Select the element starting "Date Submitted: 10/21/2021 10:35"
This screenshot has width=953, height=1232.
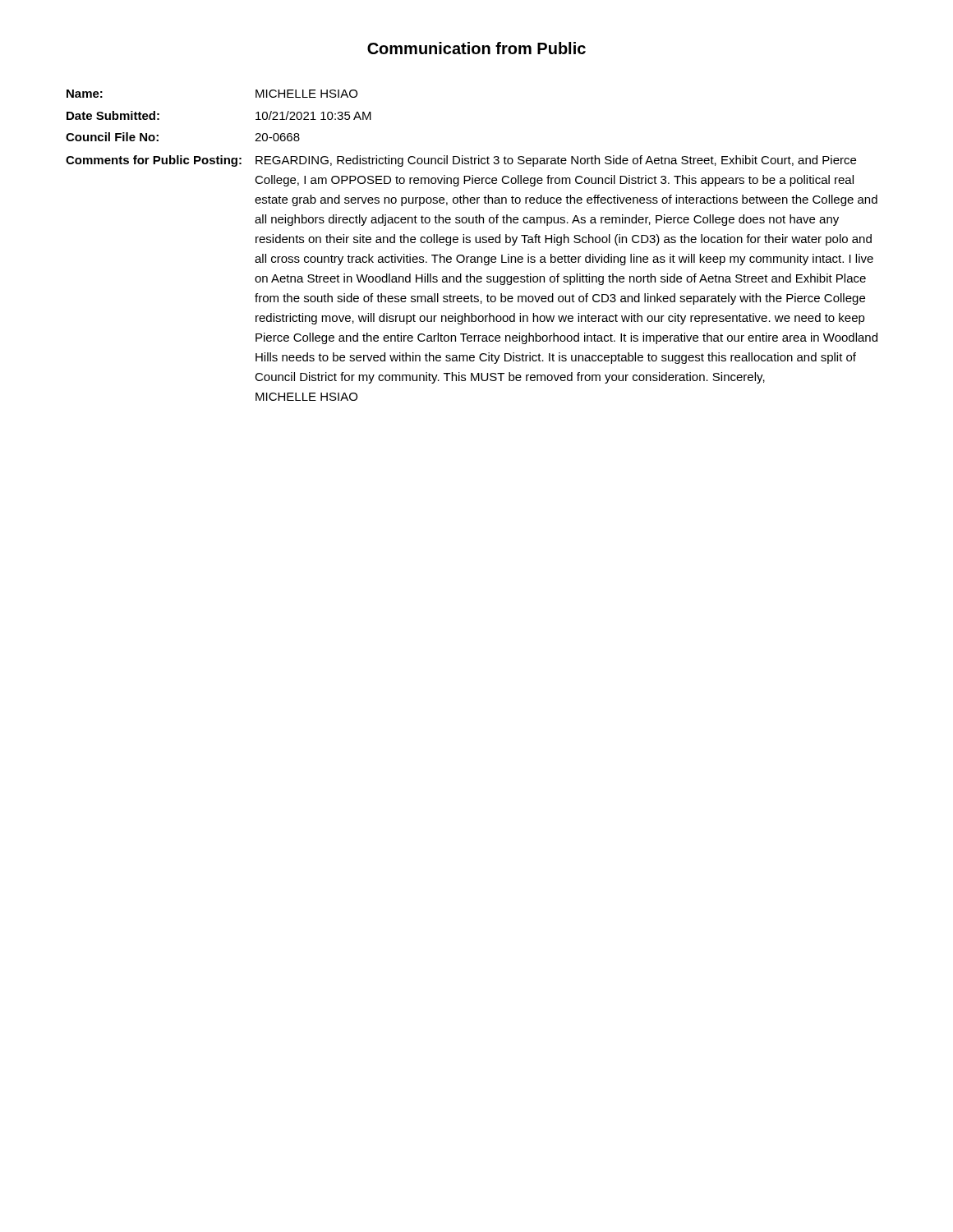pyautogui.click(x=115, y=115)
